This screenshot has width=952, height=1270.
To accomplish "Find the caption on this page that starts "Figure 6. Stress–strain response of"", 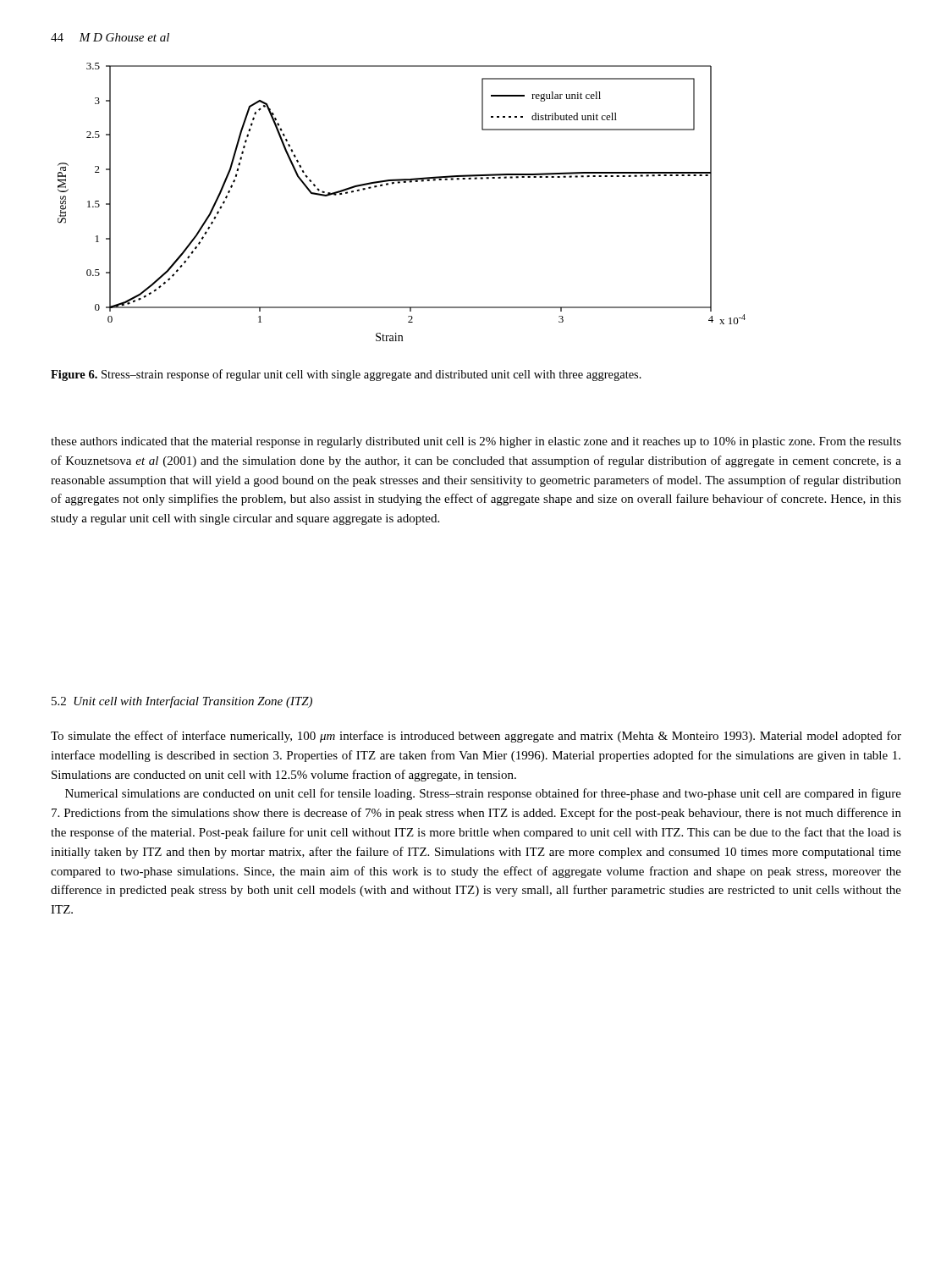I will pos(346,374).
